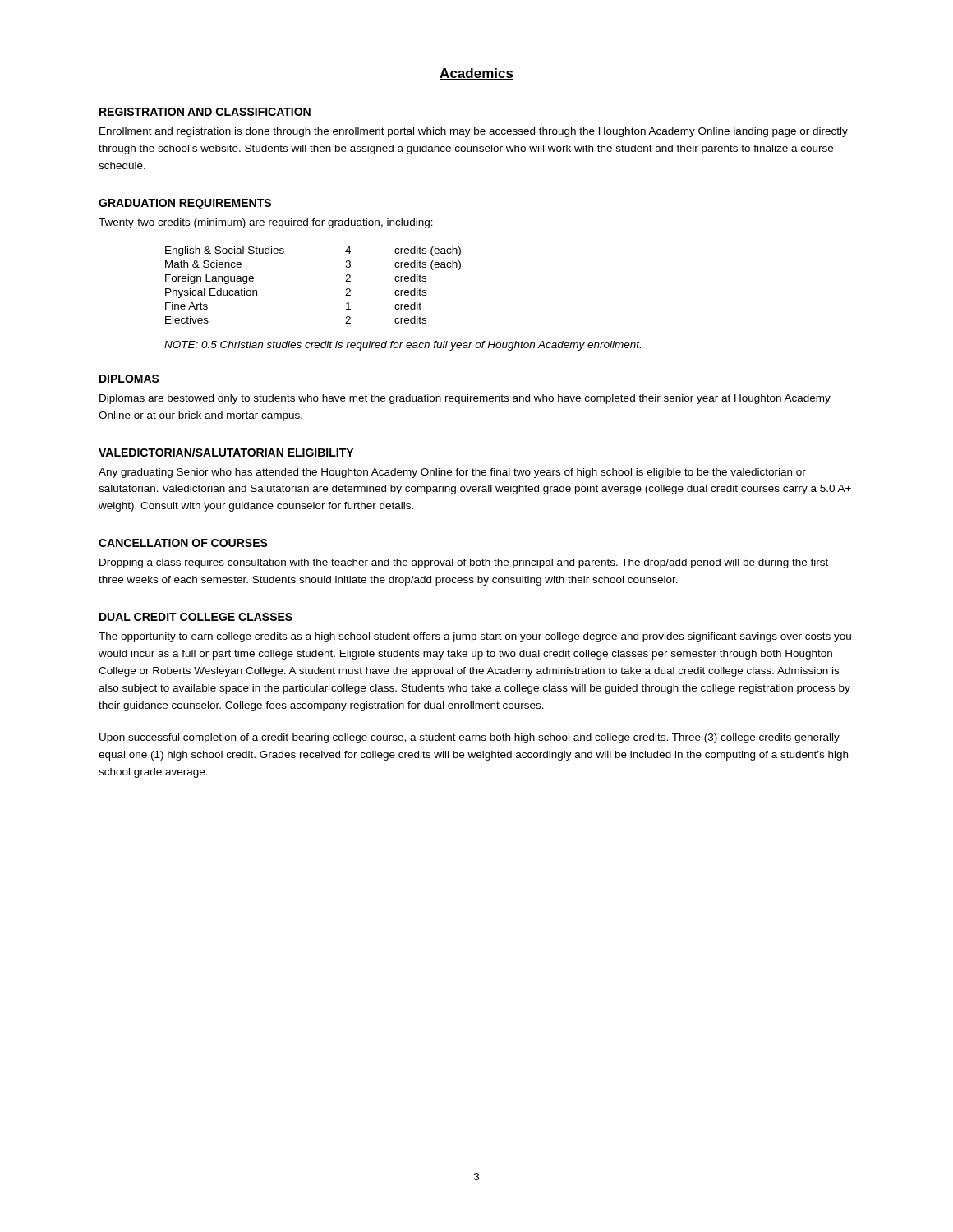Find the passage starting "Enrollment and registration is done through the enrollment"
The image size is (953, 1232).
tap(473, 148)
